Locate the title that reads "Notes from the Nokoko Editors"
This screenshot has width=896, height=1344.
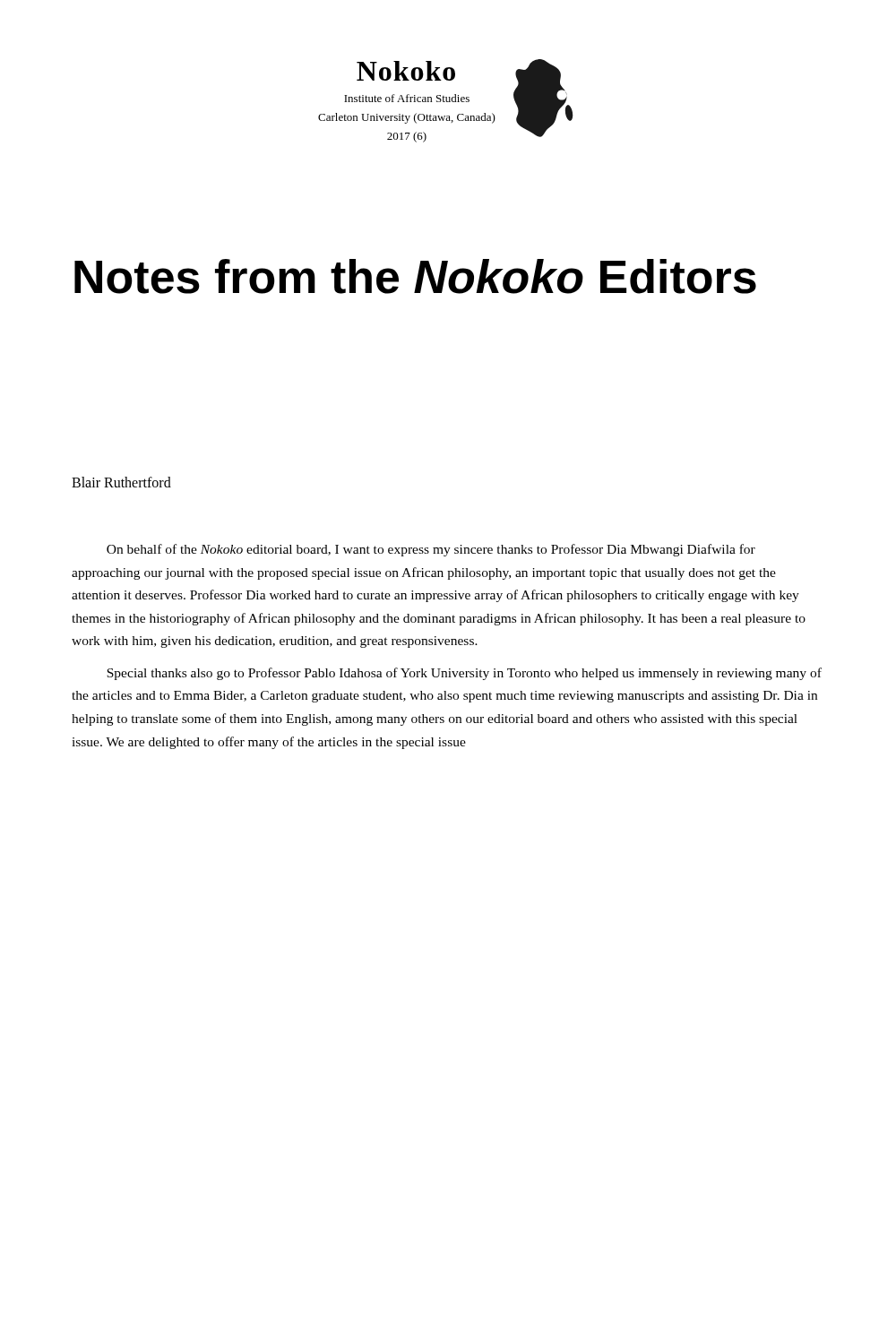pyautogui.click(x=448, y=278)
